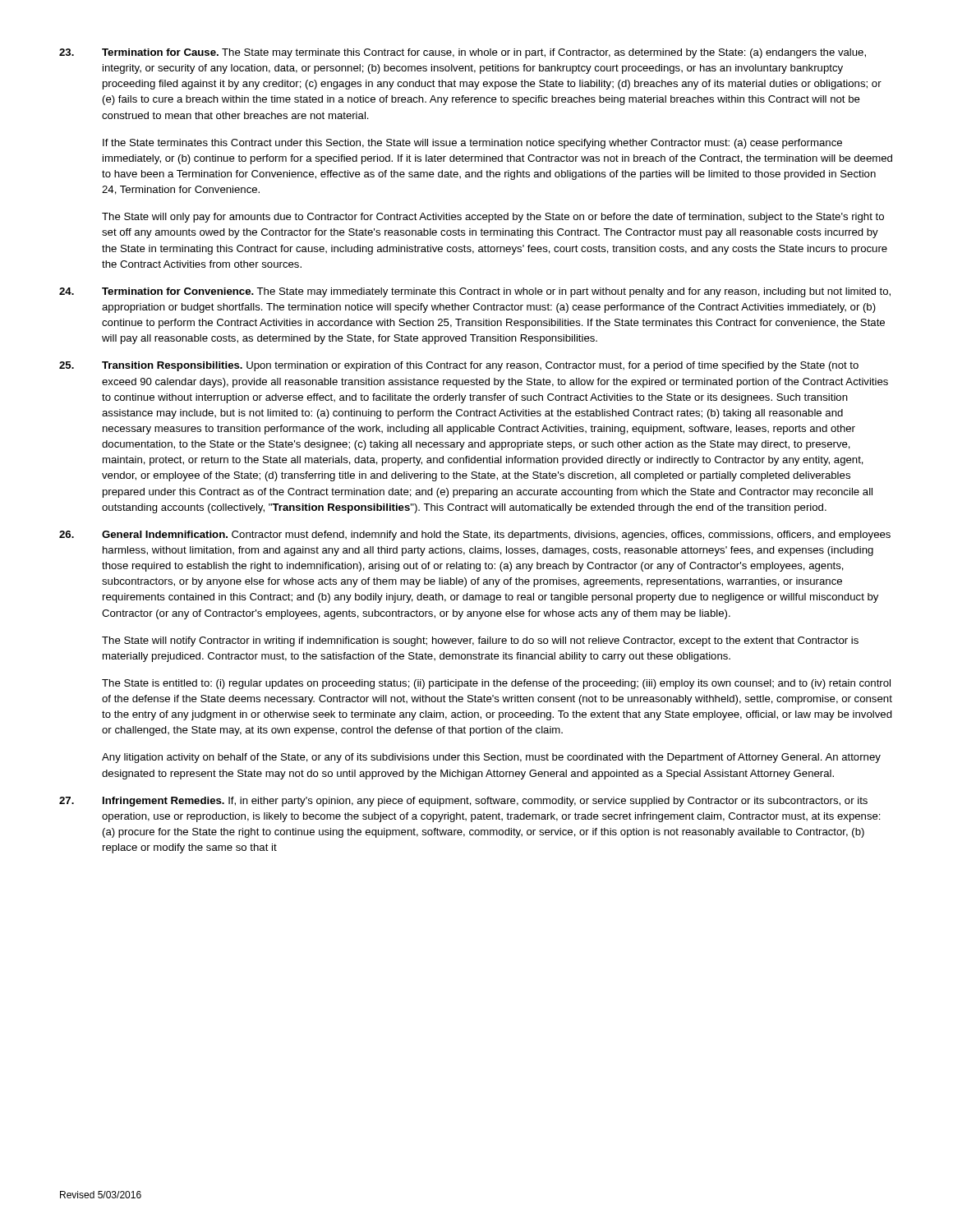Point to the block beginning "25. Transition Responsibilities. Upon termination or expiration of"

point(476,436)
